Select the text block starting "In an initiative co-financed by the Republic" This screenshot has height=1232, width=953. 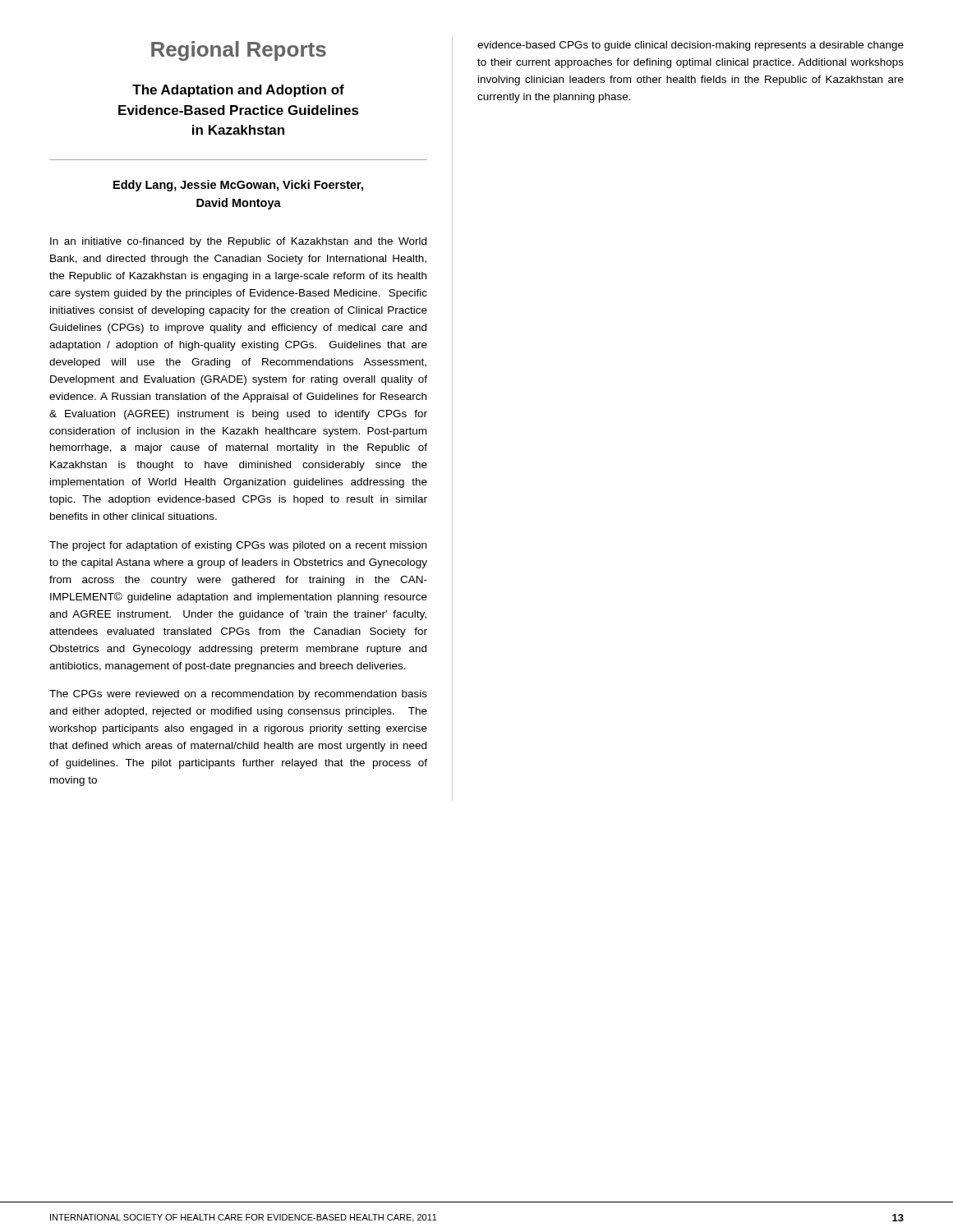point(238,379)
